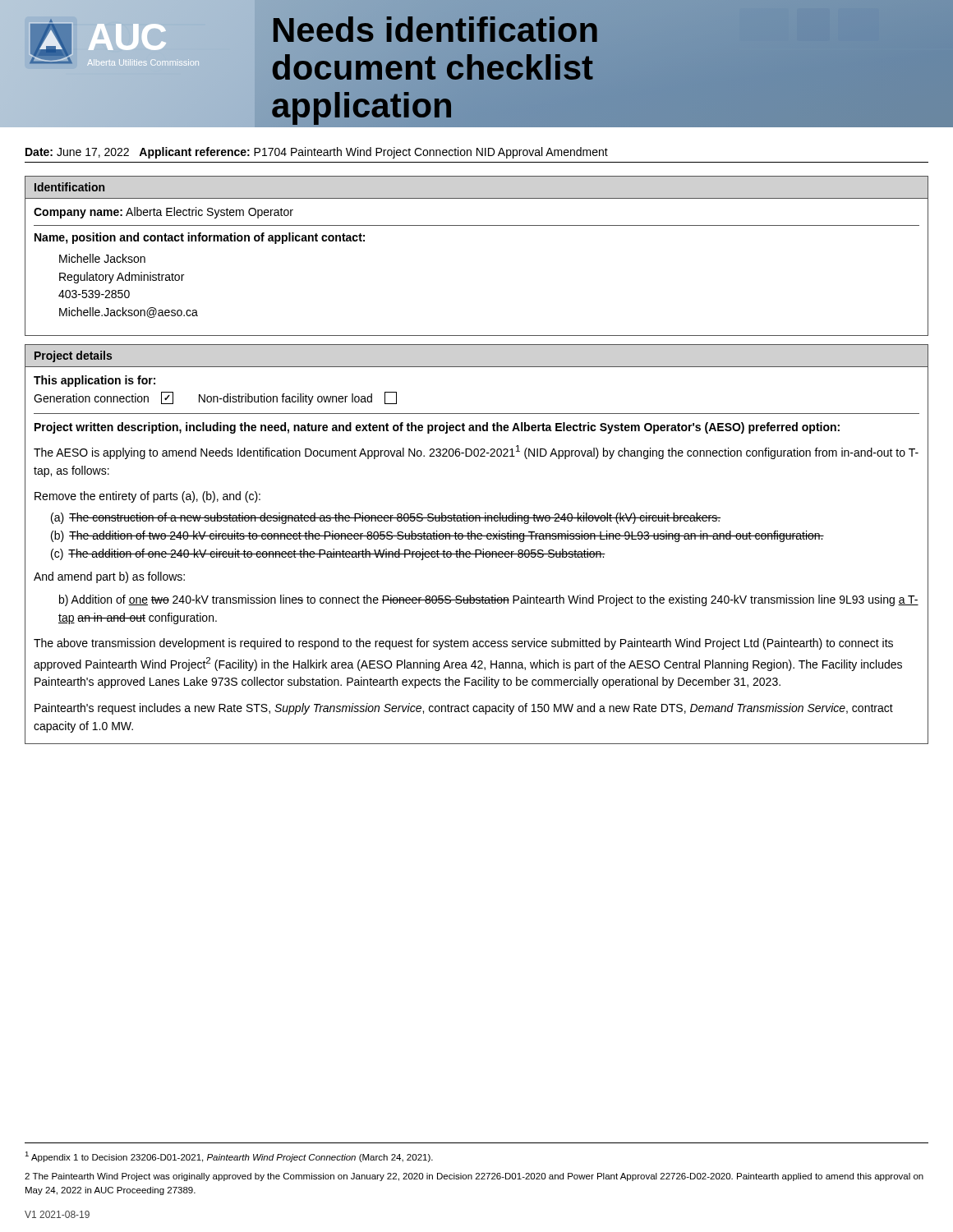
Task: Locate the block of text that opens with "(b) The addition"
Action: pyautogui.click(x=437, y=536)
